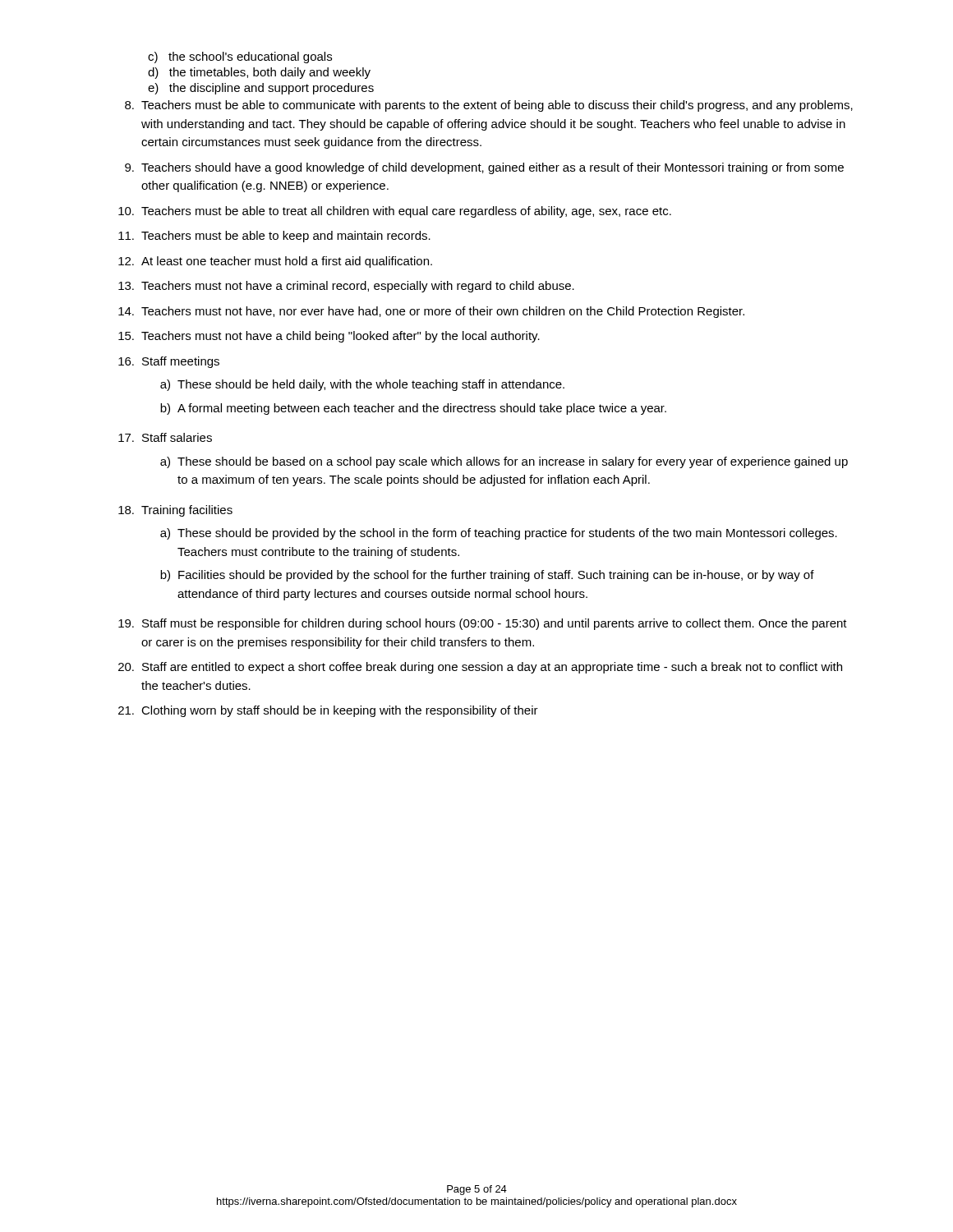Find the block starting "10. Teachers must be able"
Image resolution: width=953 pixels, height=1232 pixels.
[x=476, y=211]
